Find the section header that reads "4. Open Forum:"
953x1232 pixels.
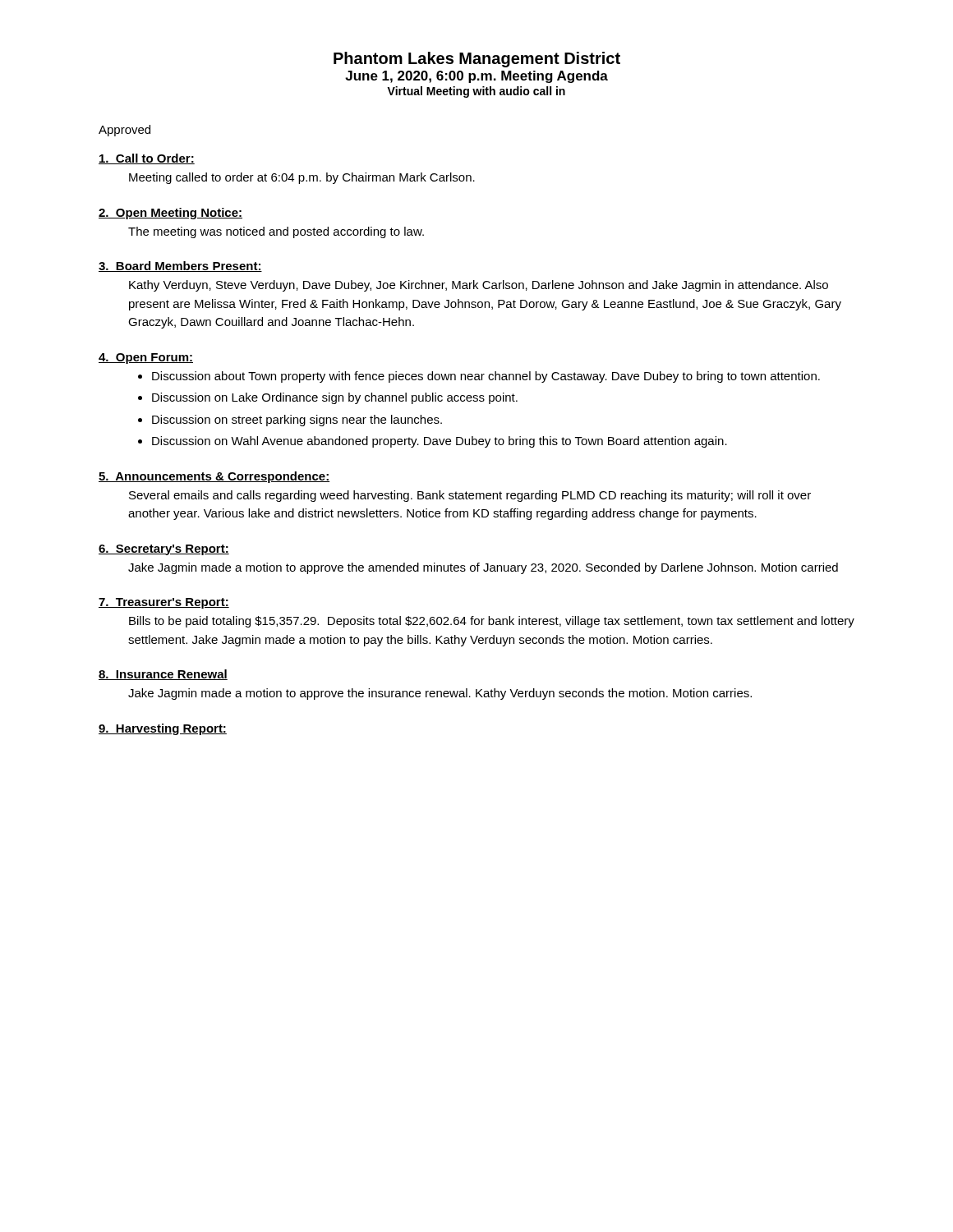[146, 356]
